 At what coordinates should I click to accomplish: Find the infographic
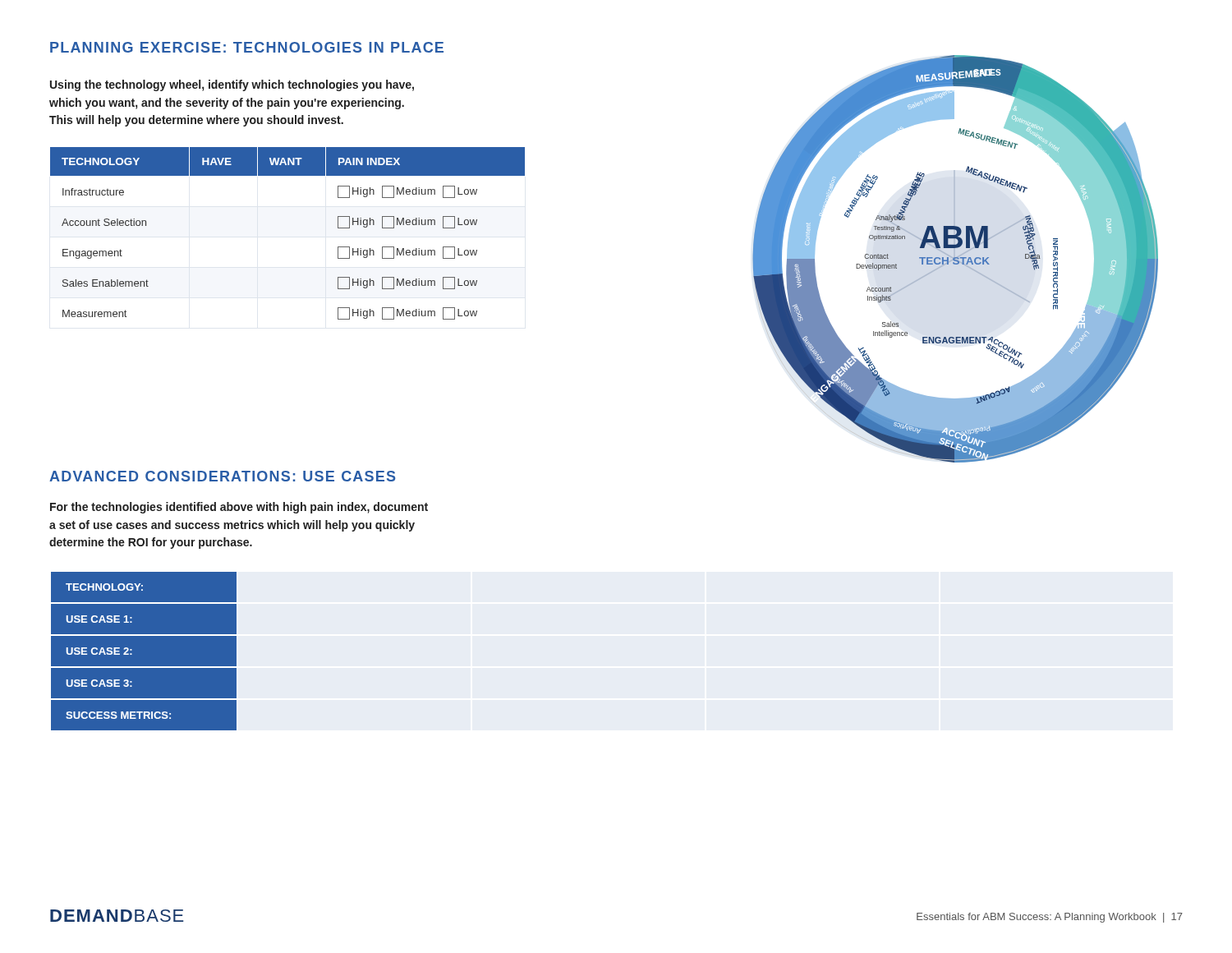click(x=963, y=260)
